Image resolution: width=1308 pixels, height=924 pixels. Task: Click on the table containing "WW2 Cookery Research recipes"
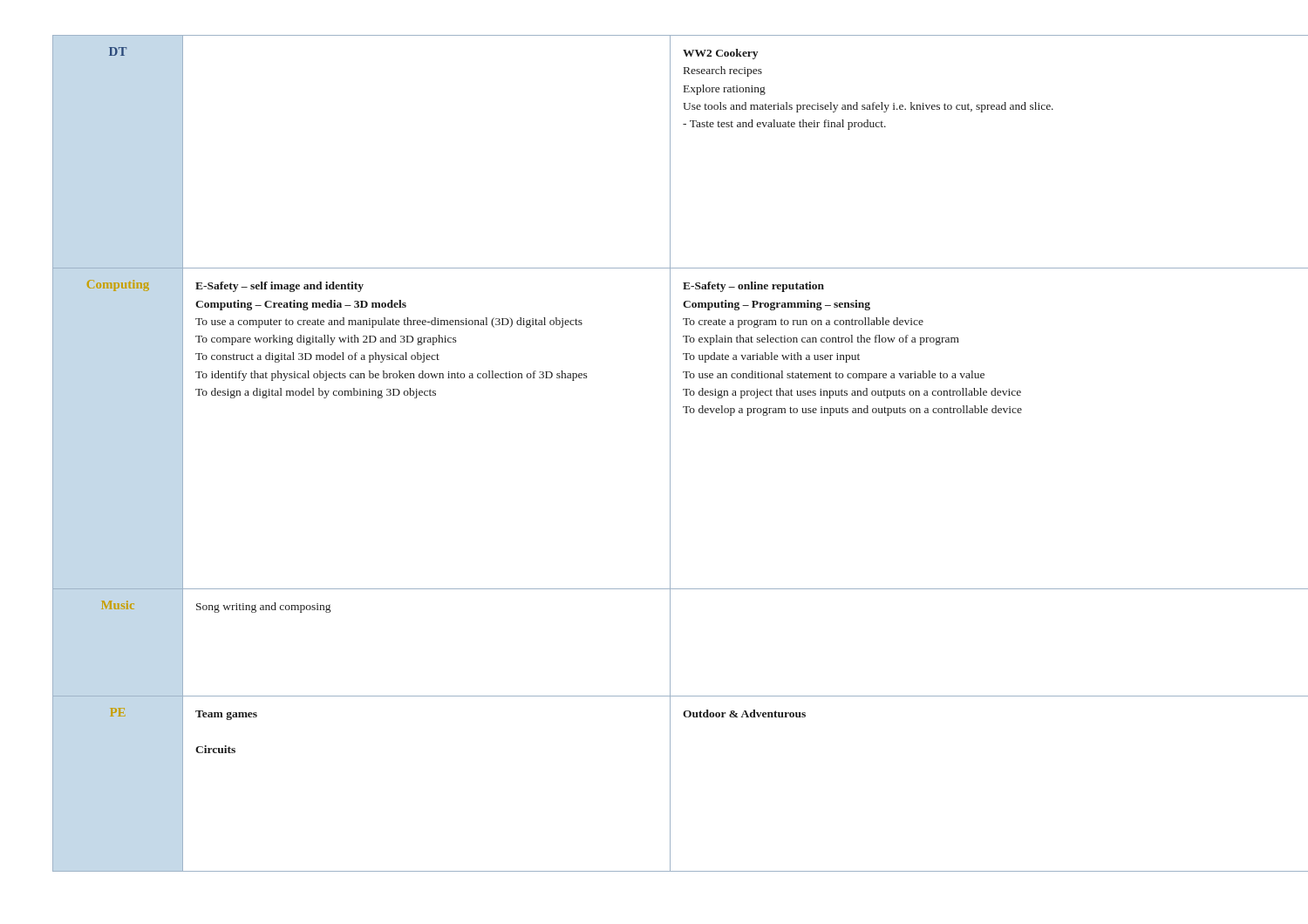654,453
